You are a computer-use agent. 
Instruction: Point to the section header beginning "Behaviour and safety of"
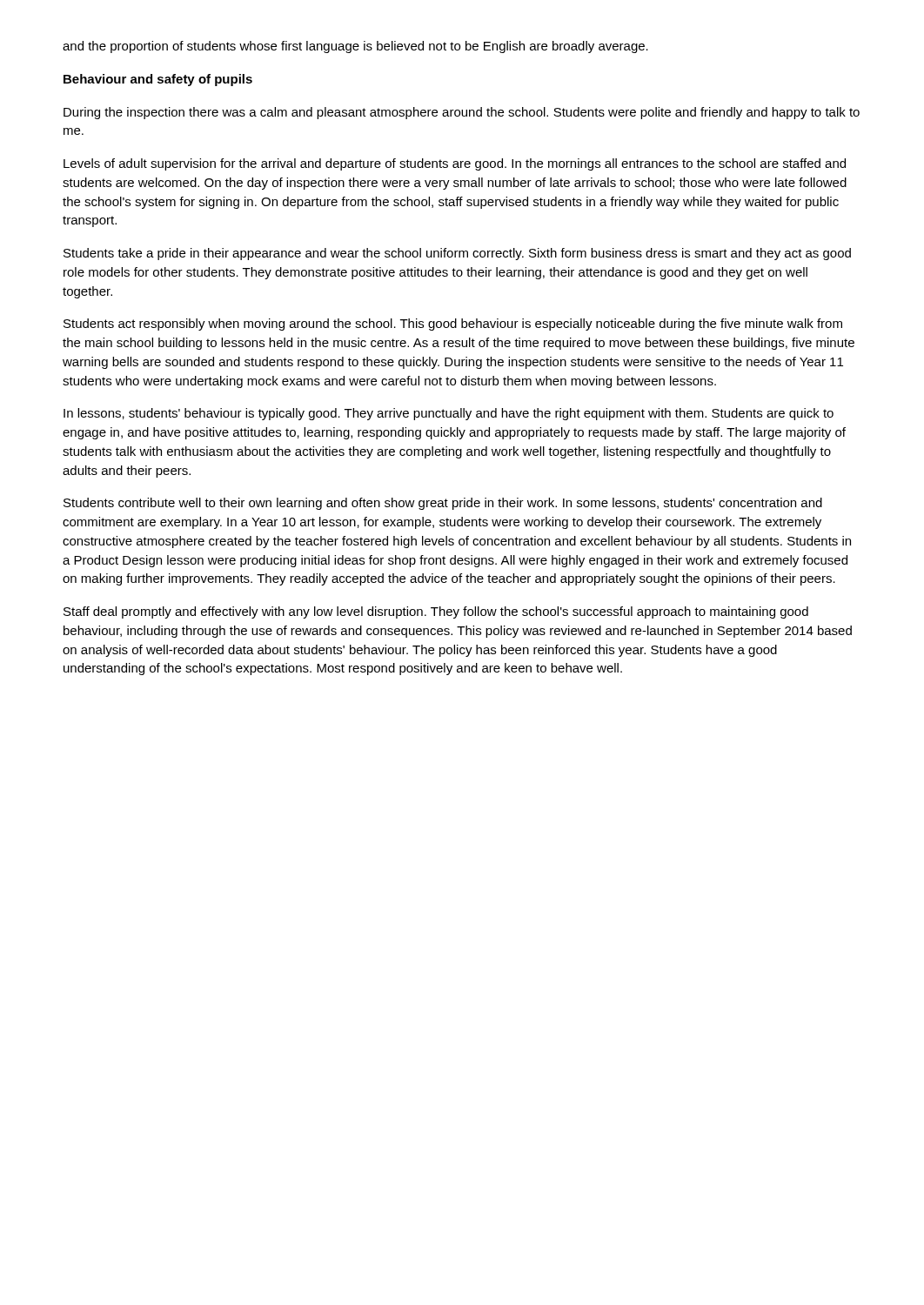pos(158,80)
